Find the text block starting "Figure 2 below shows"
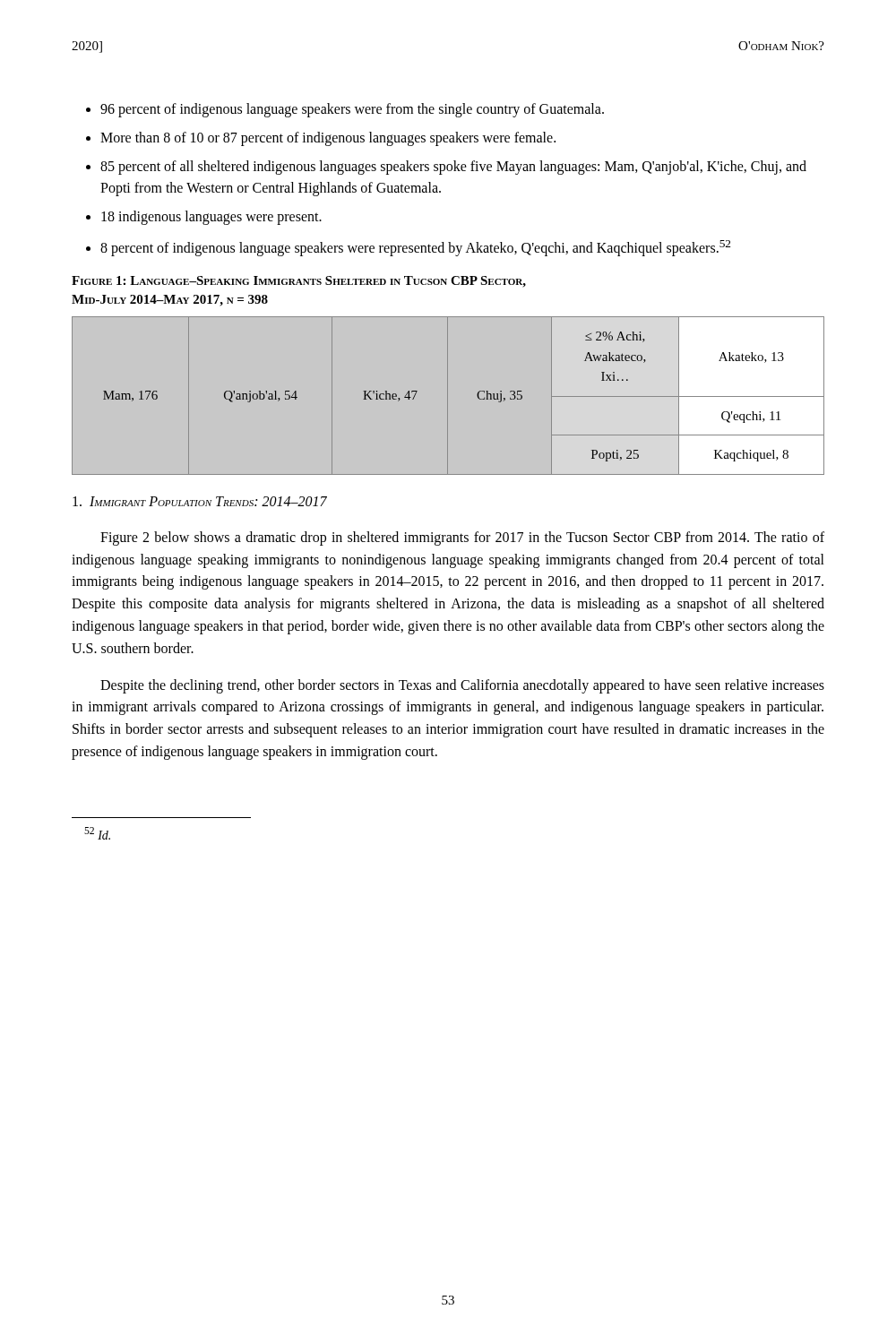The image size is (896, 1344). [448, 593]
